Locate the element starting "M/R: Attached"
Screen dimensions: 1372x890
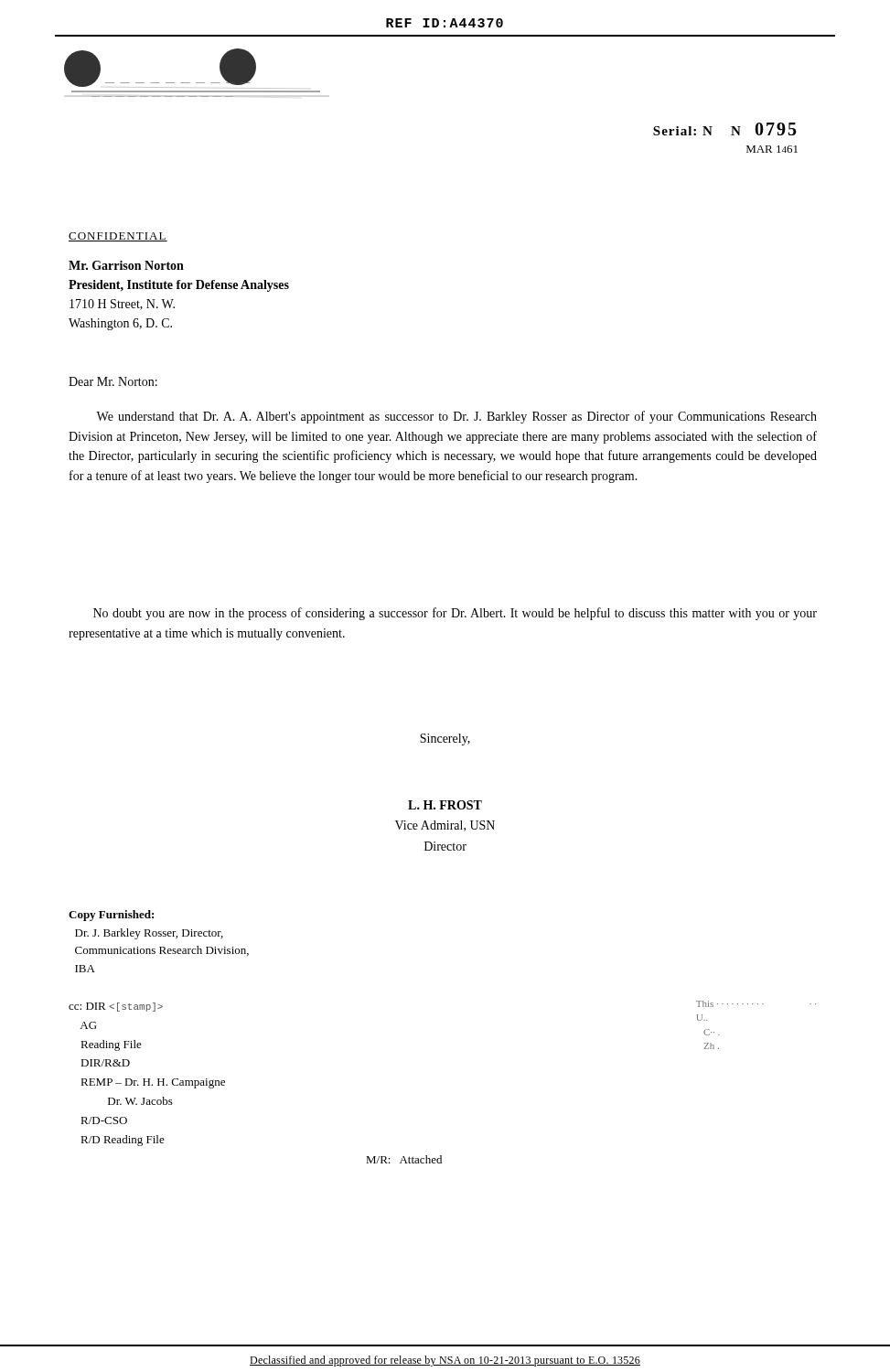pos(404,1159)
